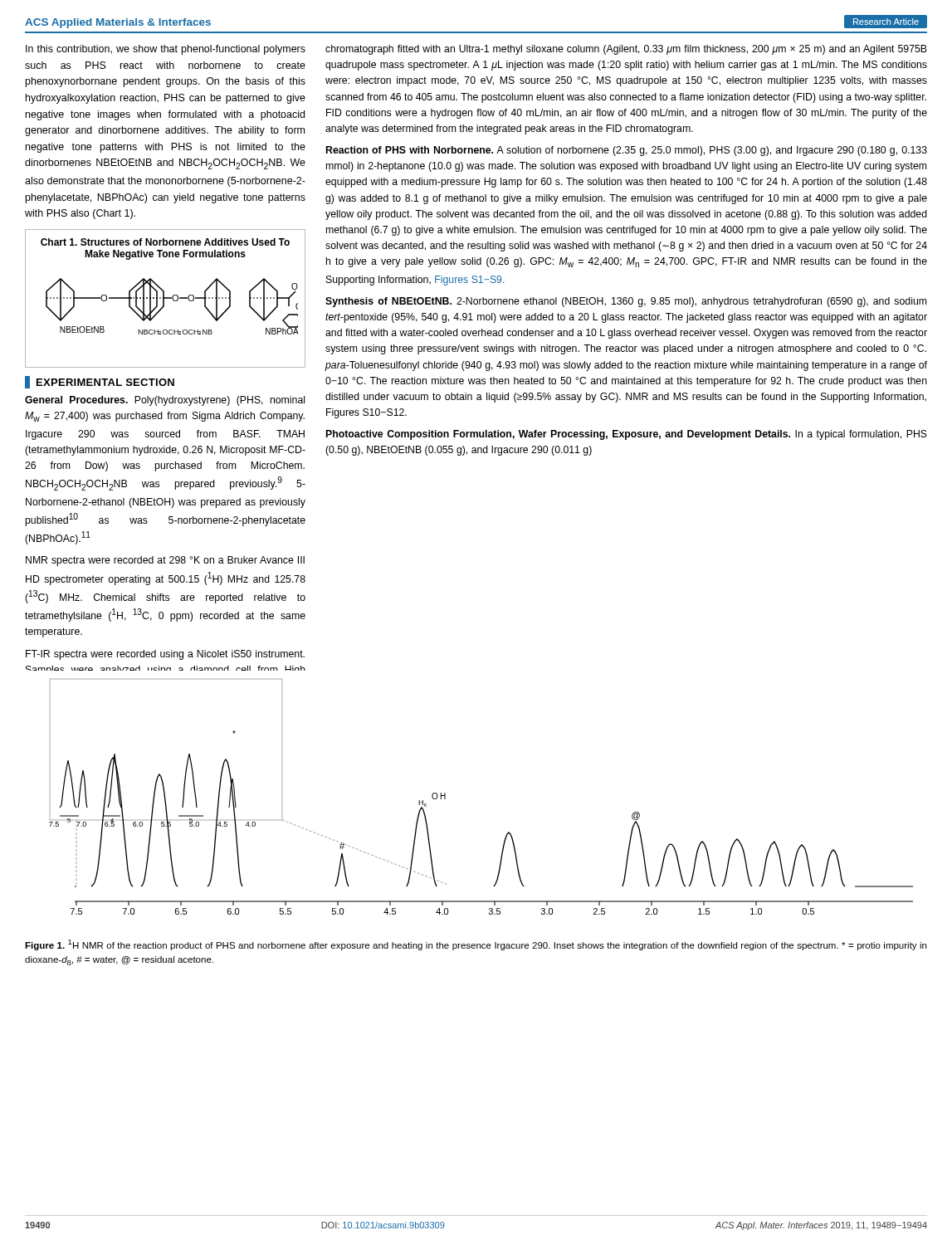Click the passage that begins "GPC data were"

tap(165, 755)
